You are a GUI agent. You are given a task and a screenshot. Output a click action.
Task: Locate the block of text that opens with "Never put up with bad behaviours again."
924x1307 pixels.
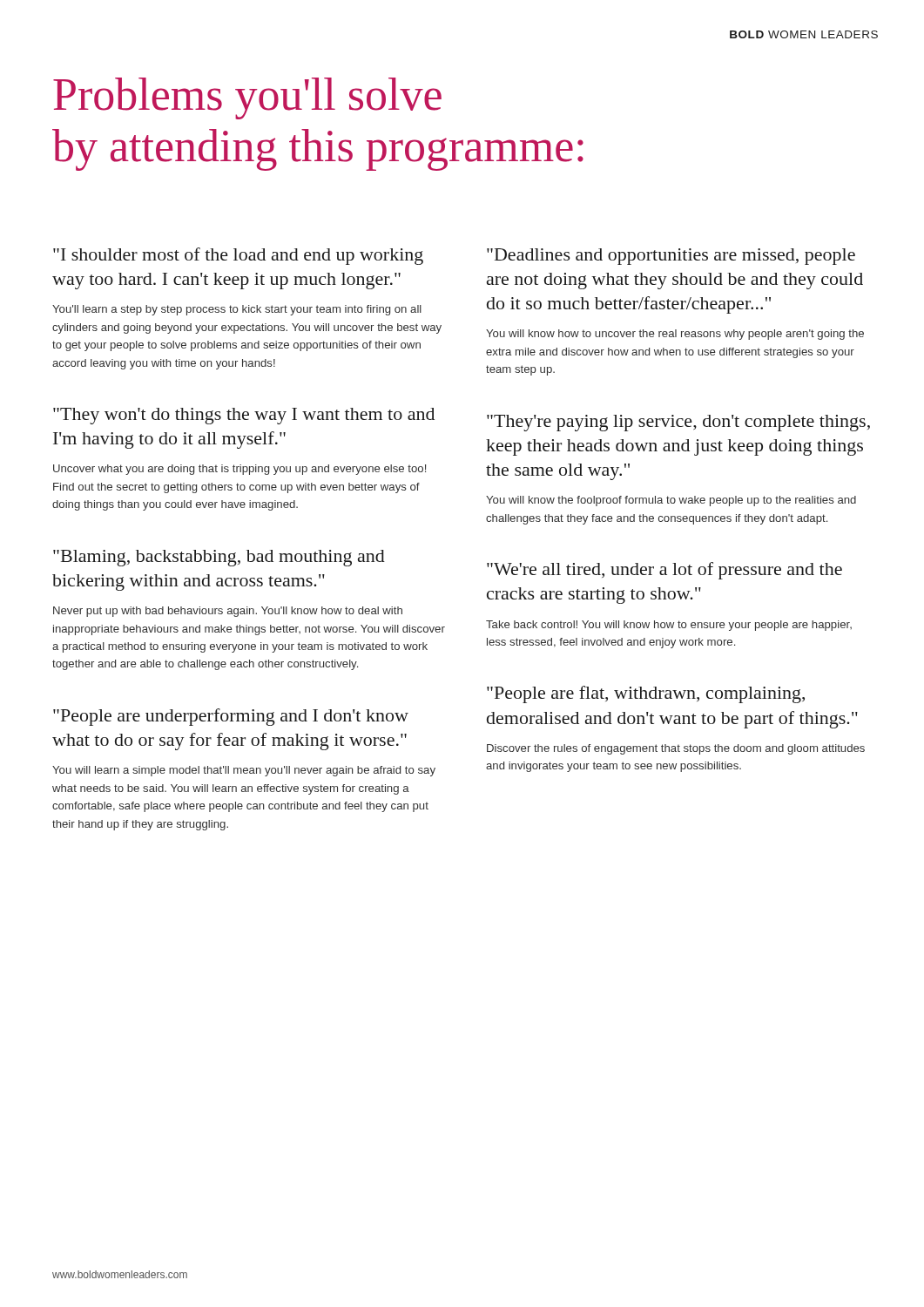249,637
